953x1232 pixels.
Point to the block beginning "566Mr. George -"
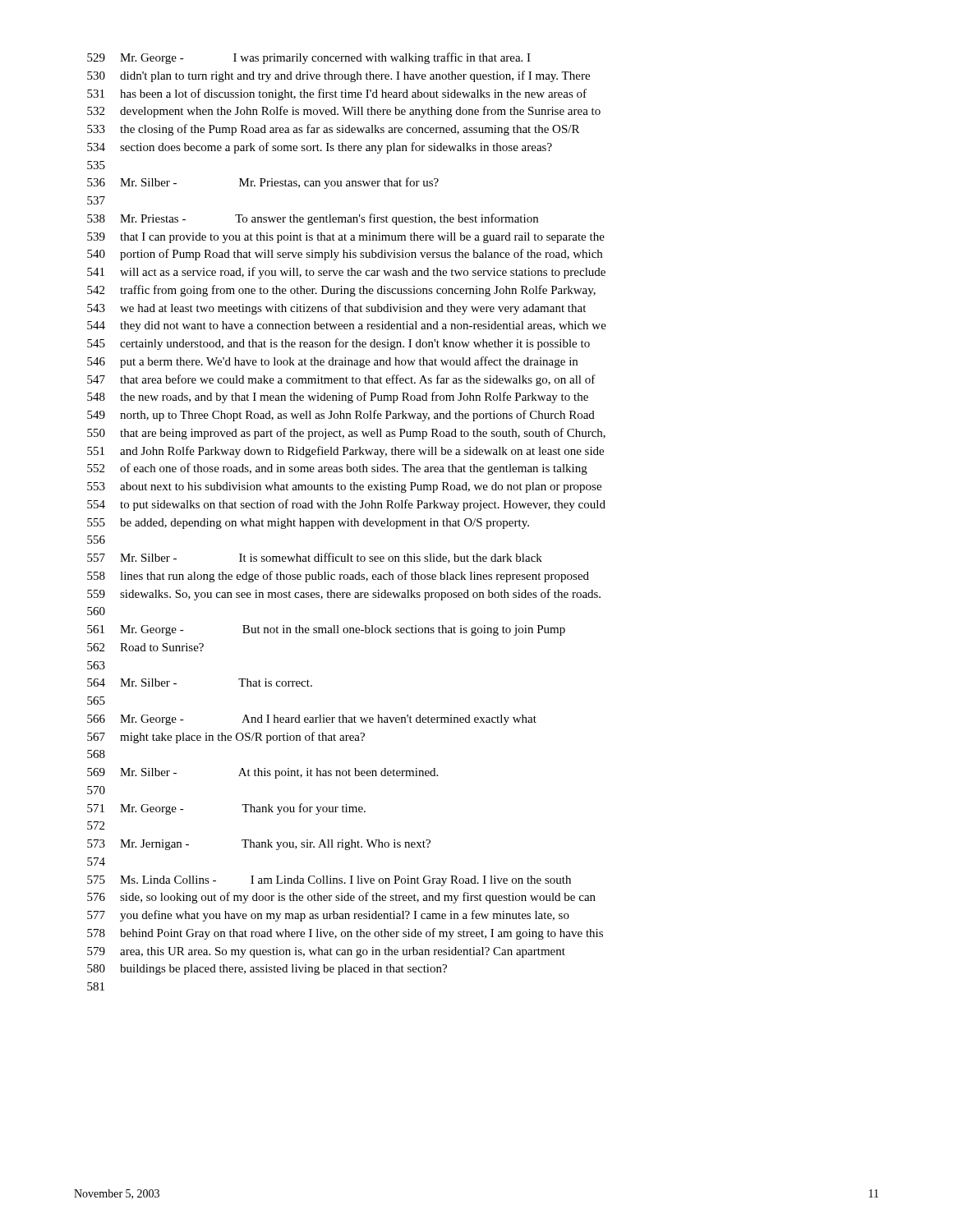[x=476, y=728]
